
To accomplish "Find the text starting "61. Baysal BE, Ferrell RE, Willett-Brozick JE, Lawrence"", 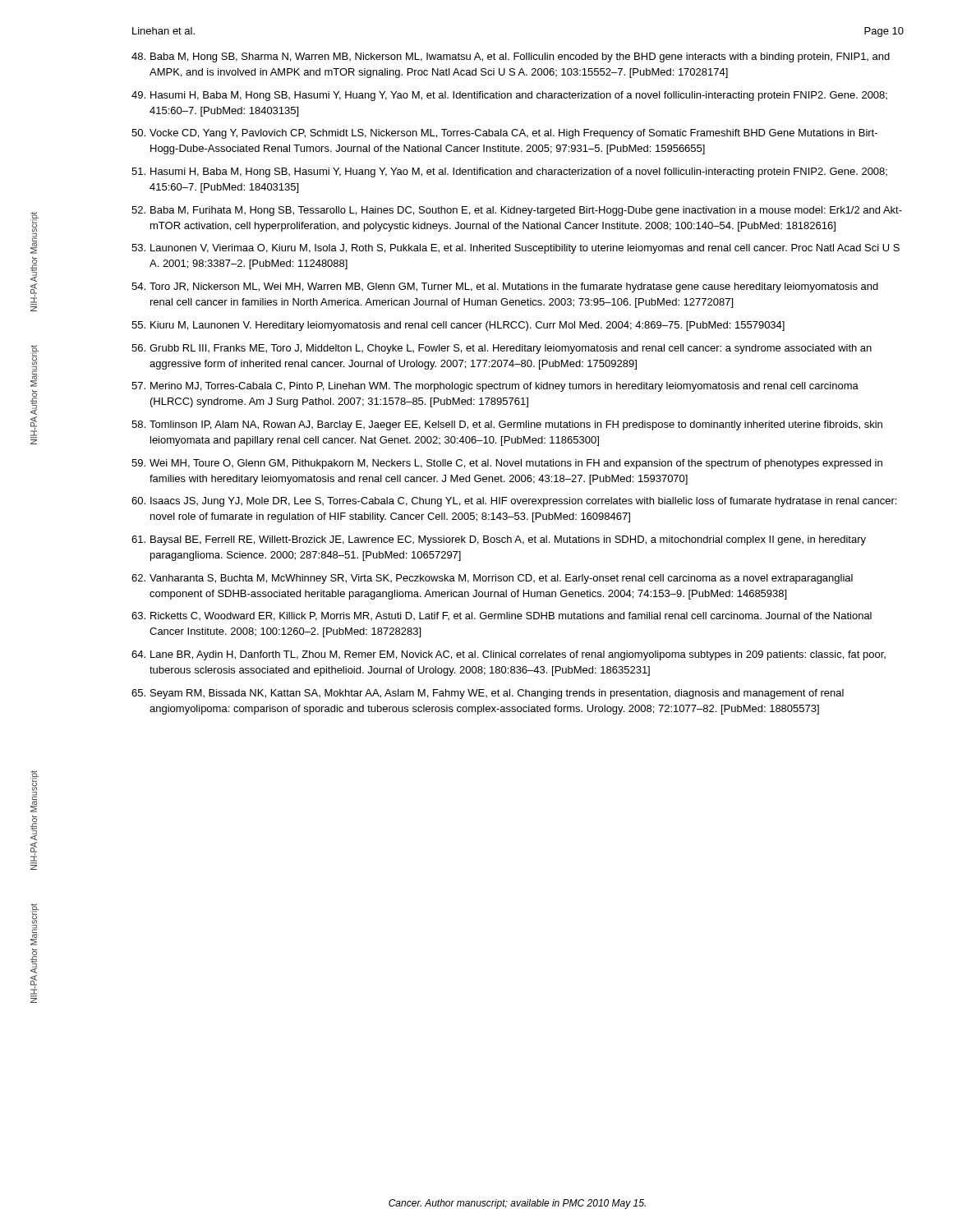I will pyautogui.click(x=518, y=548).
